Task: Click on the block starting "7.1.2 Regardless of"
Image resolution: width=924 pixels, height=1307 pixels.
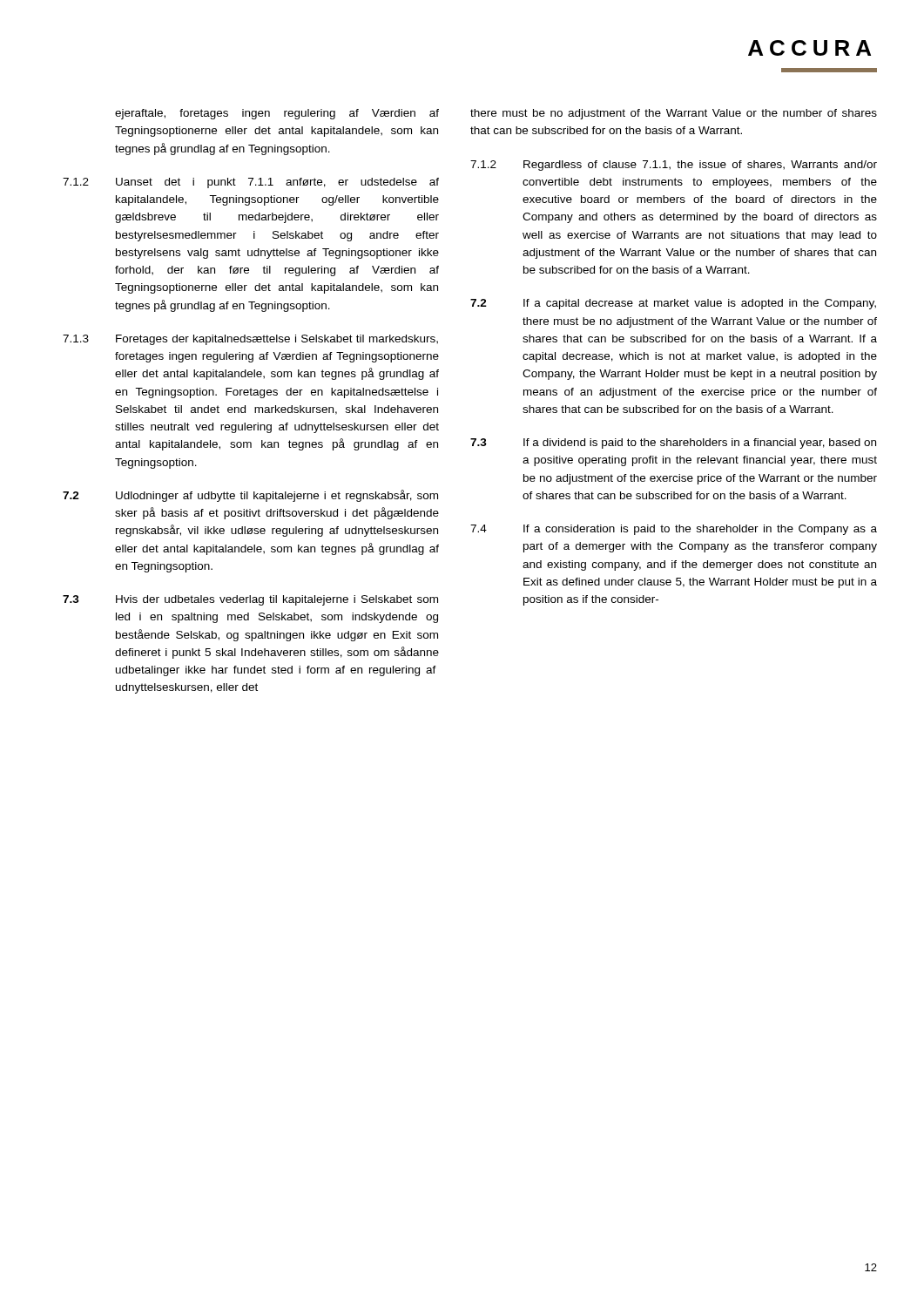Action: 674,217
